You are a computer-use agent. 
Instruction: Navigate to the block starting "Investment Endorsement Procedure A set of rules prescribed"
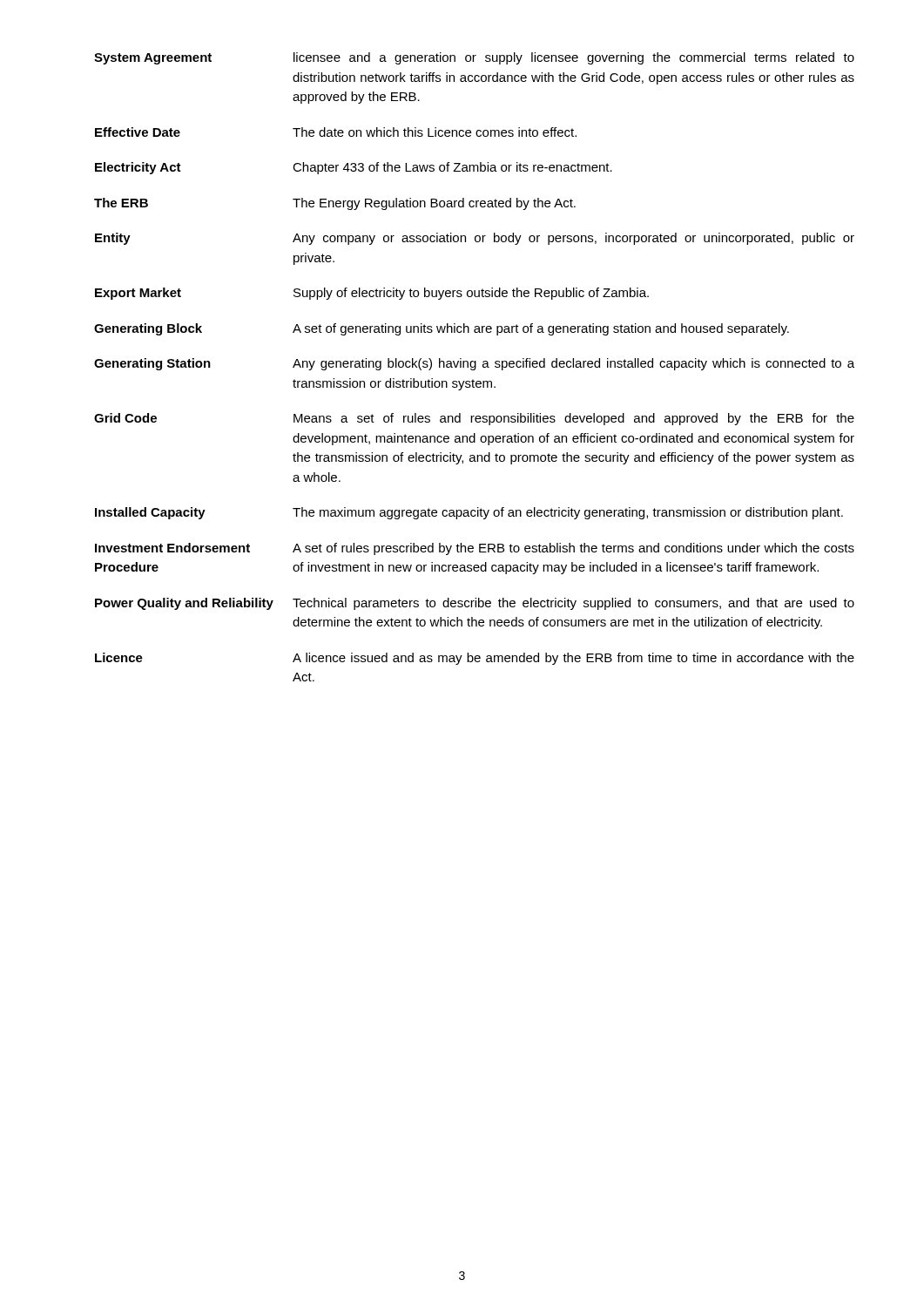click(474, 558)
